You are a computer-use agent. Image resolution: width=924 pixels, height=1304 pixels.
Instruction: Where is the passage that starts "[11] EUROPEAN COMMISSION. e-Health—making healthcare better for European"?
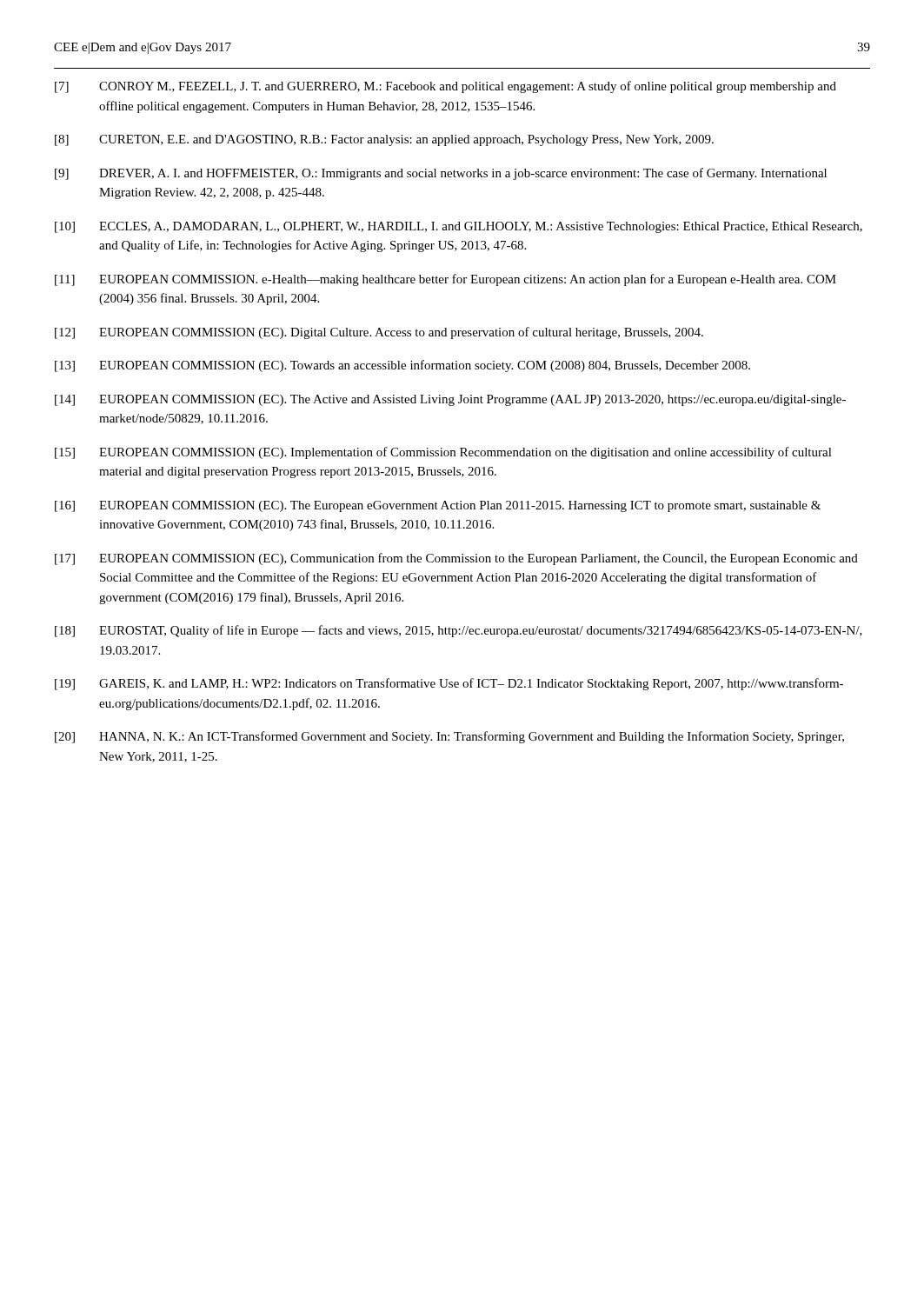[462, 289]
